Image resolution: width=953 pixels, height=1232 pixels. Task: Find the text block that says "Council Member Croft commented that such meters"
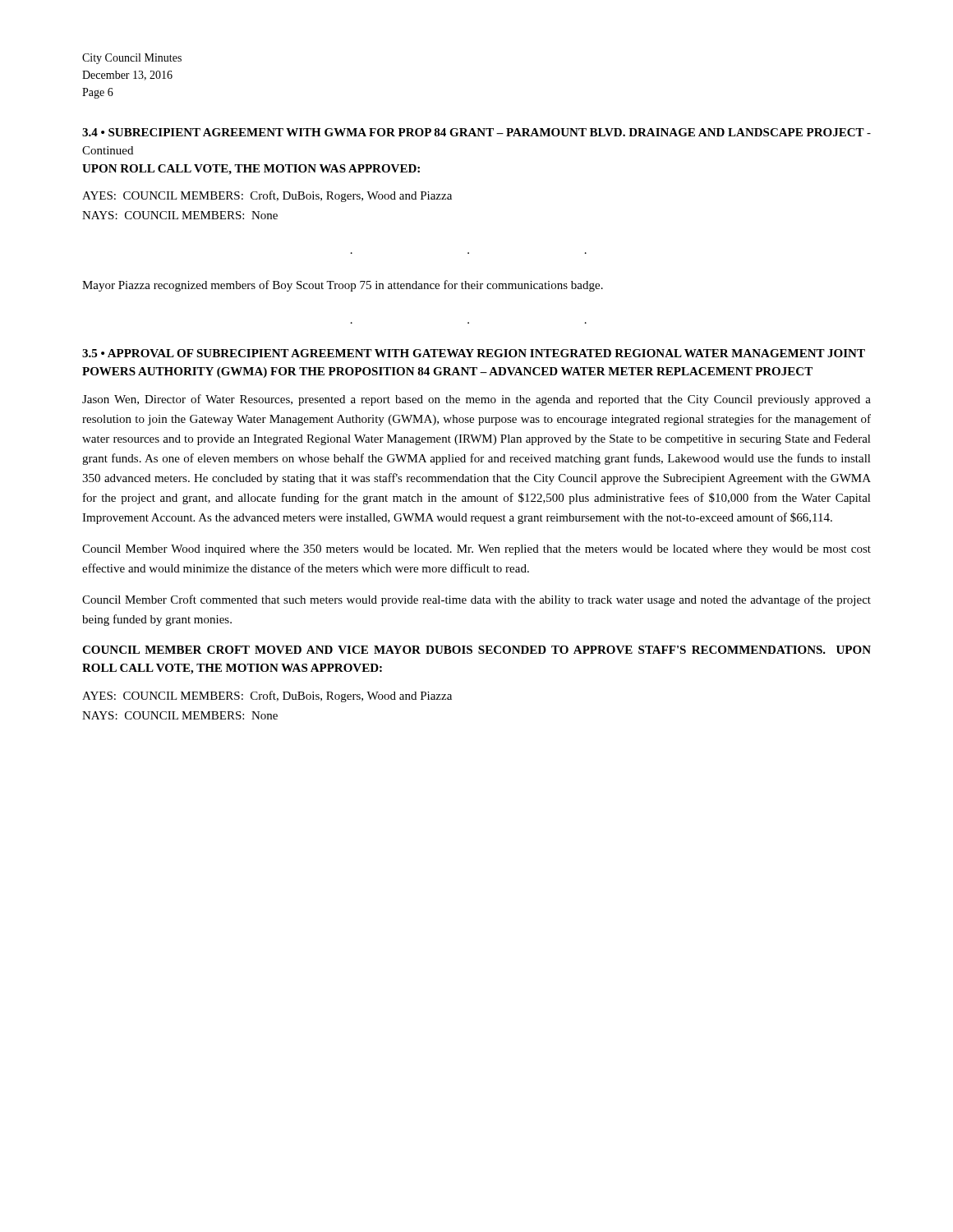point(476,609)
